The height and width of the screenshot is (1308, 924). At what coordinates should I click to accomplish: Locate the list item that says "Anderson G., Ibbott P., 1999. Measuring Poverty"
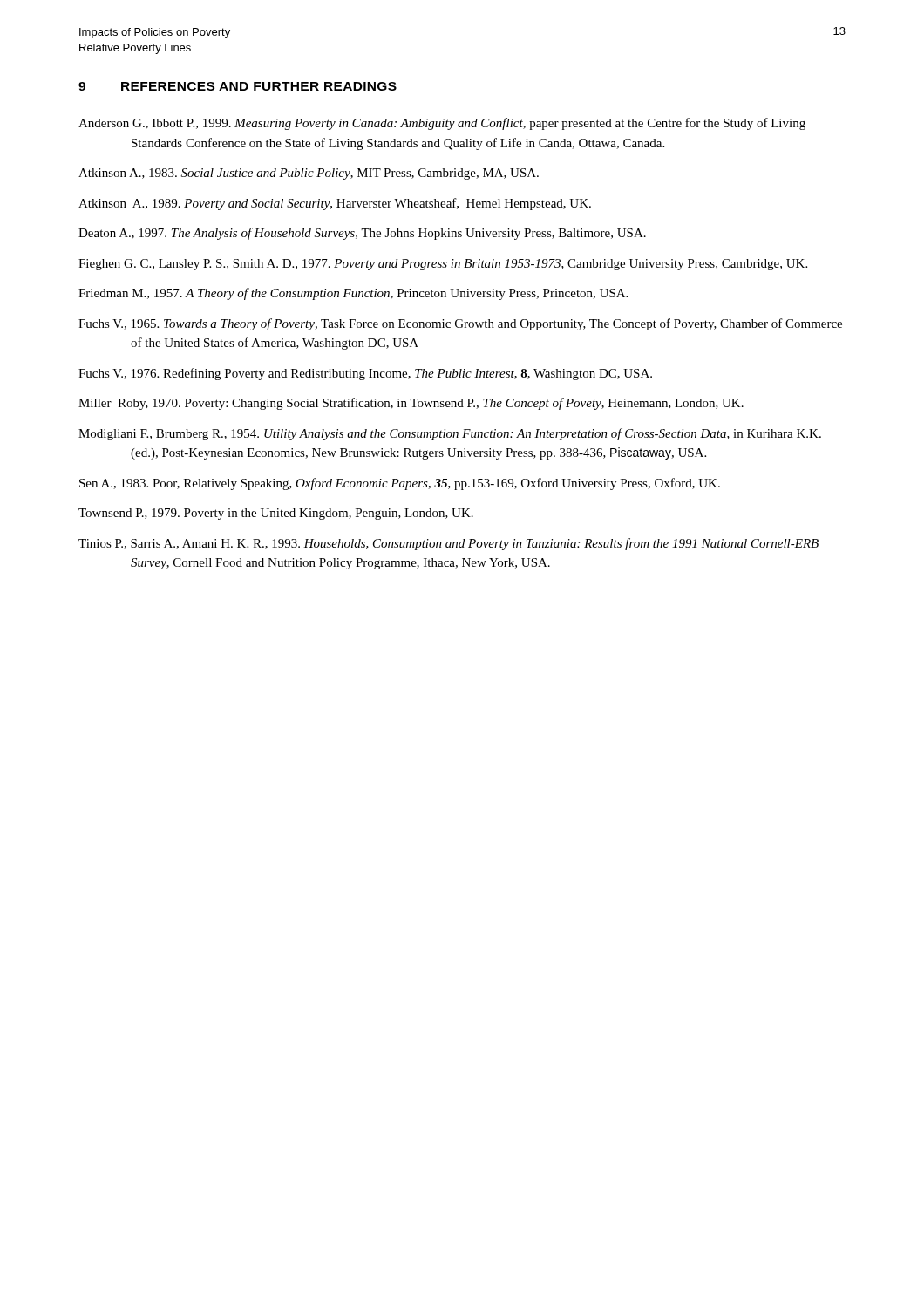coord(442,133)
